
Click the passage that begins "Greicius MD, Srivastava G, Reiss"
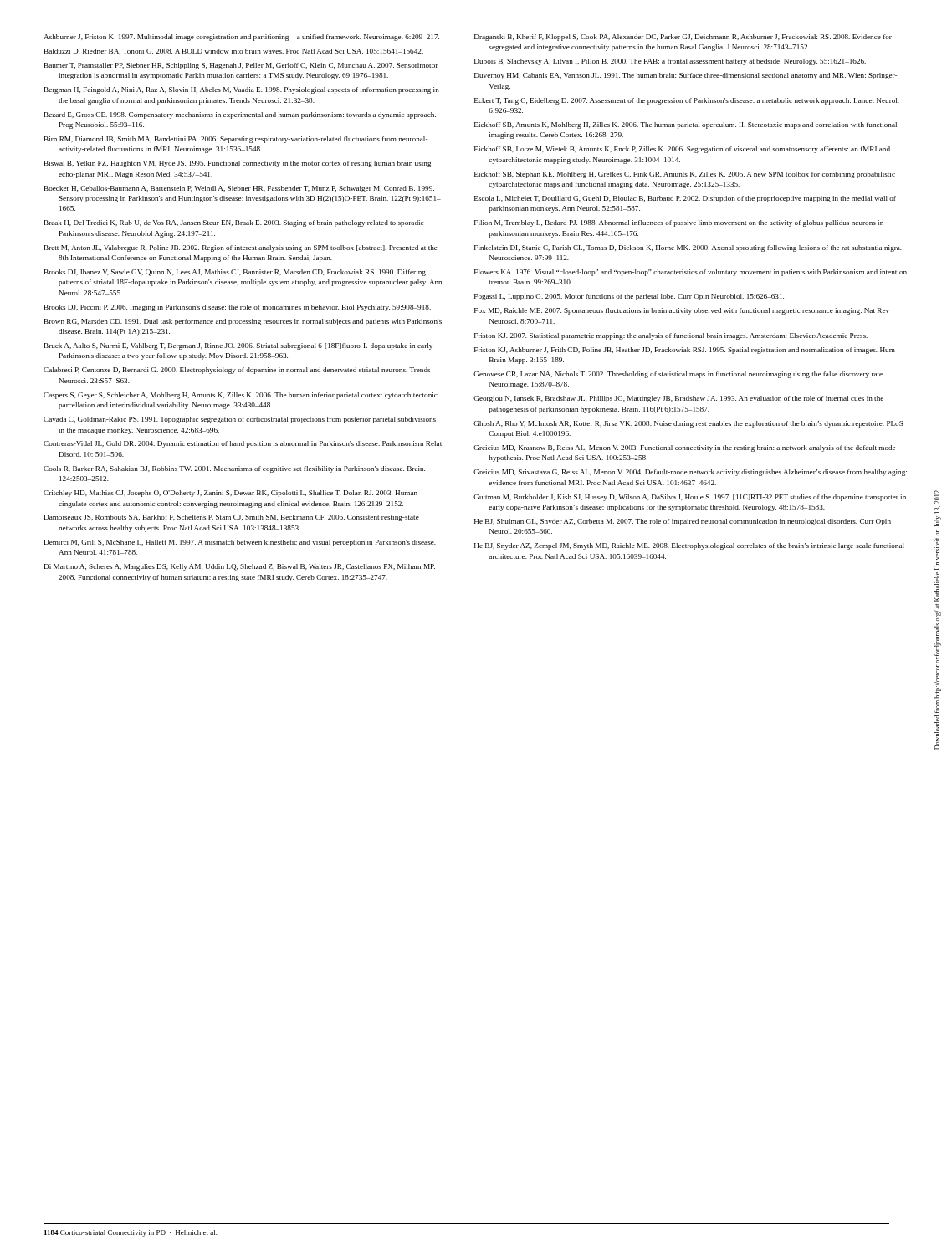(691, 477)
